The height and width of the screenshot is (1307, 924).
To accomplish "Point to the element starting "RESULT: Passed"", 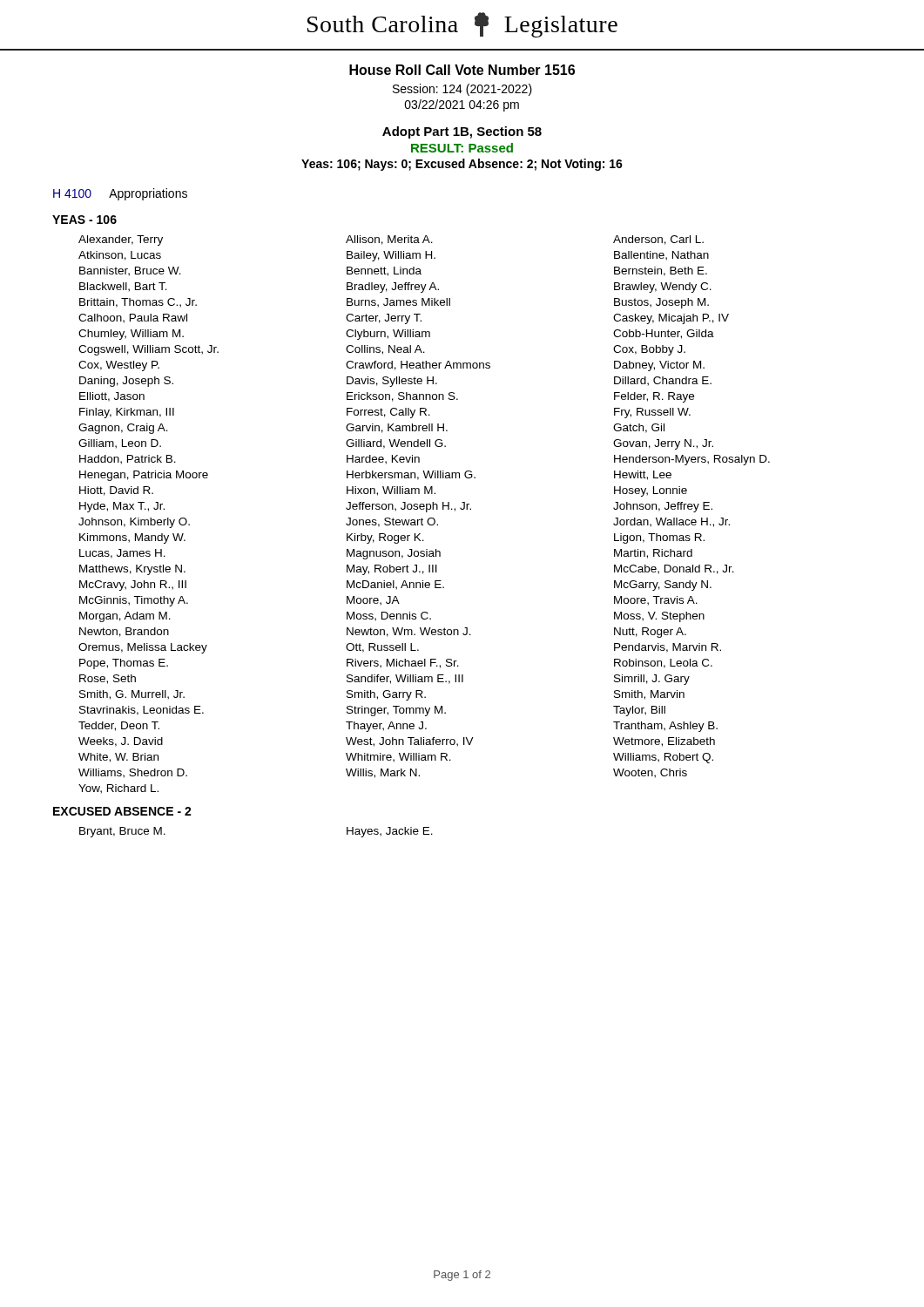I will click(x=462, y=148).
